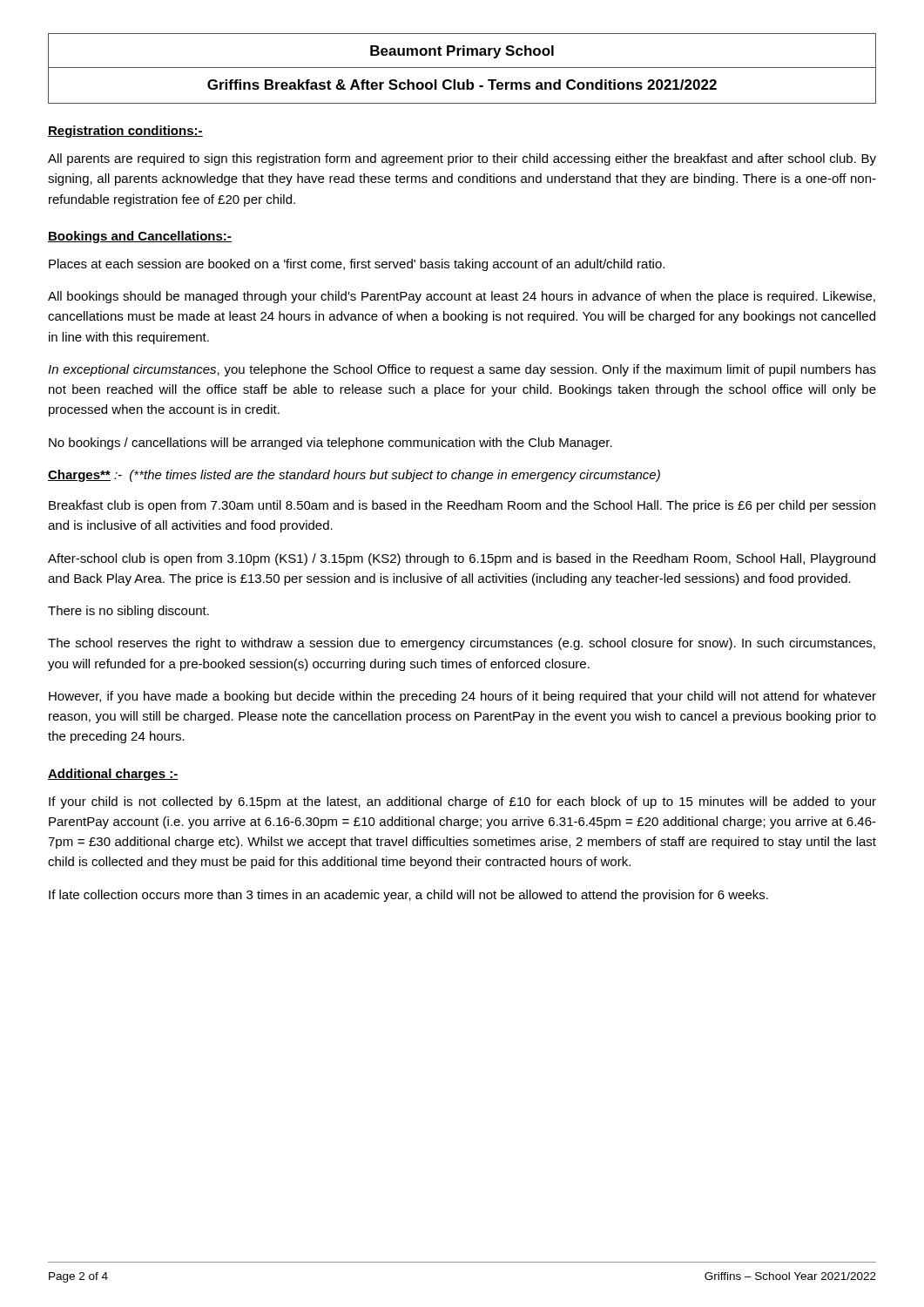The height and width of the screenshot is (1307, 924).
Task: Select the section header that says "Registration conditions:-"
Action: point(125,130)
